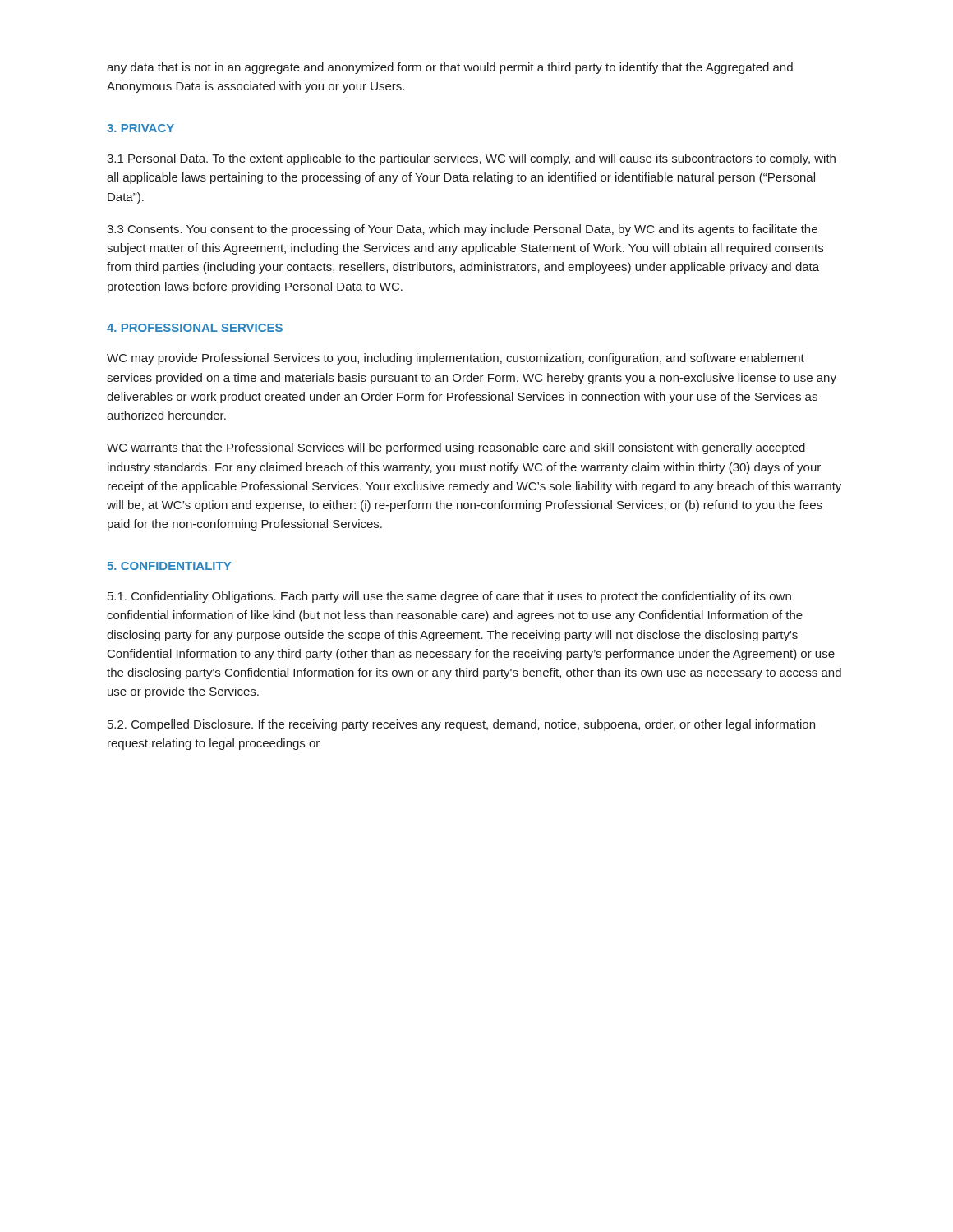Navigate to the passage starting "any data that is"
This screenshot has height=1232, width=953.
(x=450, y=77)
